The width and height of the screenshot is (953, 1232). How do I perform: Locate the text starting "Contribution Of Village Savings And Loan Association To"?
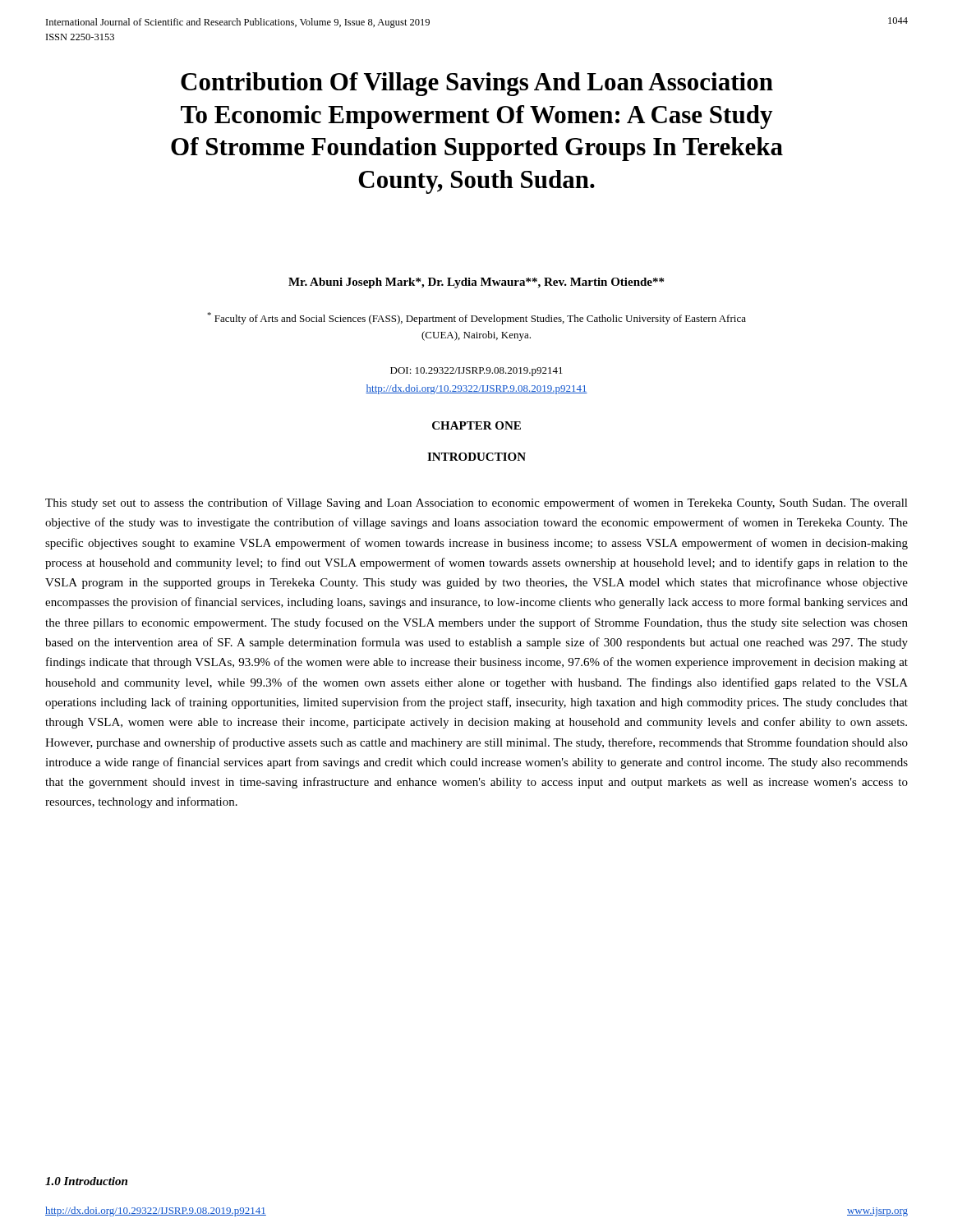point(476,131)
